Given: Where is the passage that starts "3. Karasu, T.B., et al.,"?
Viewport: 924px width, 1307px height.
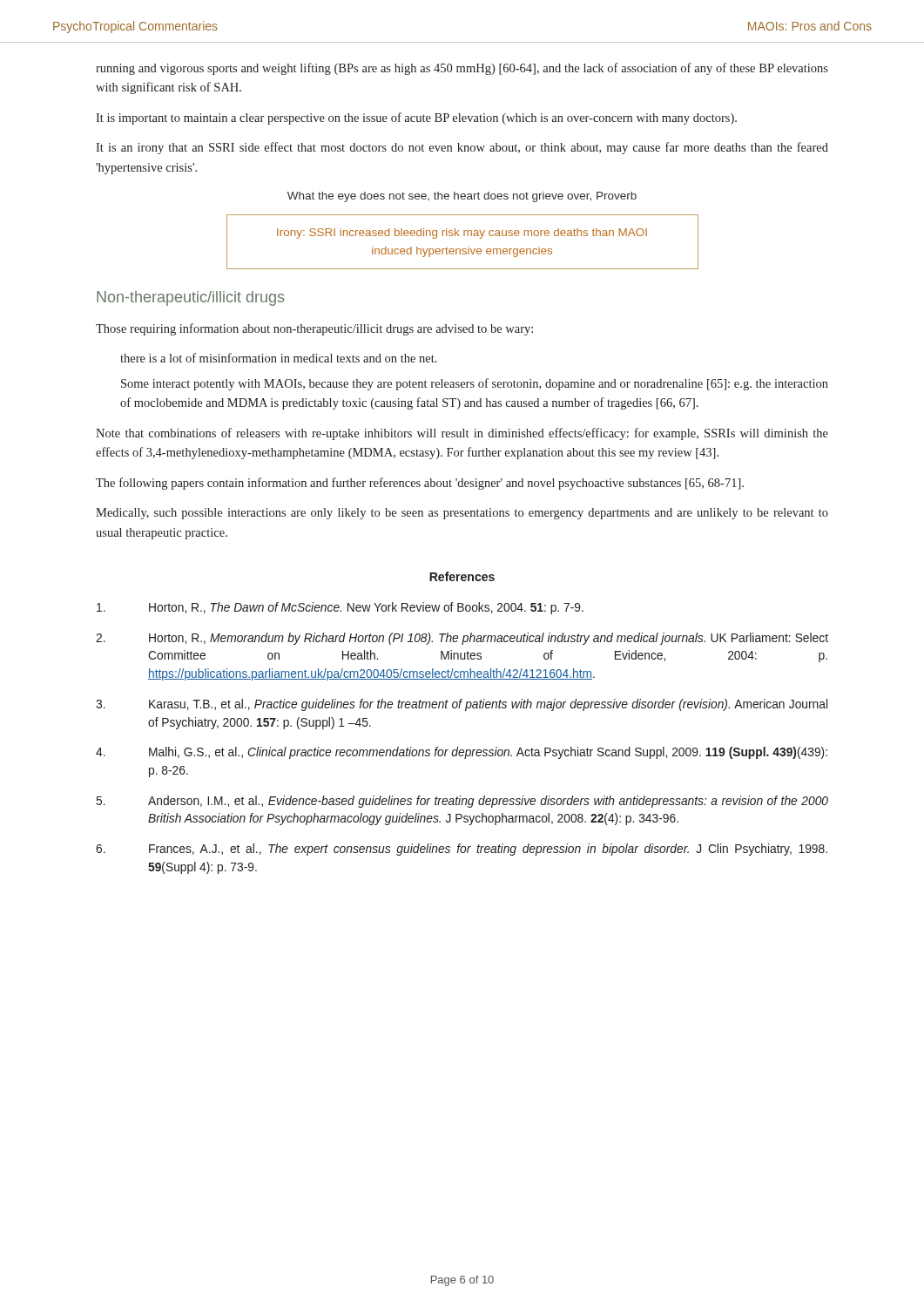Looking at the screenshot, I should tap(462, 714).
